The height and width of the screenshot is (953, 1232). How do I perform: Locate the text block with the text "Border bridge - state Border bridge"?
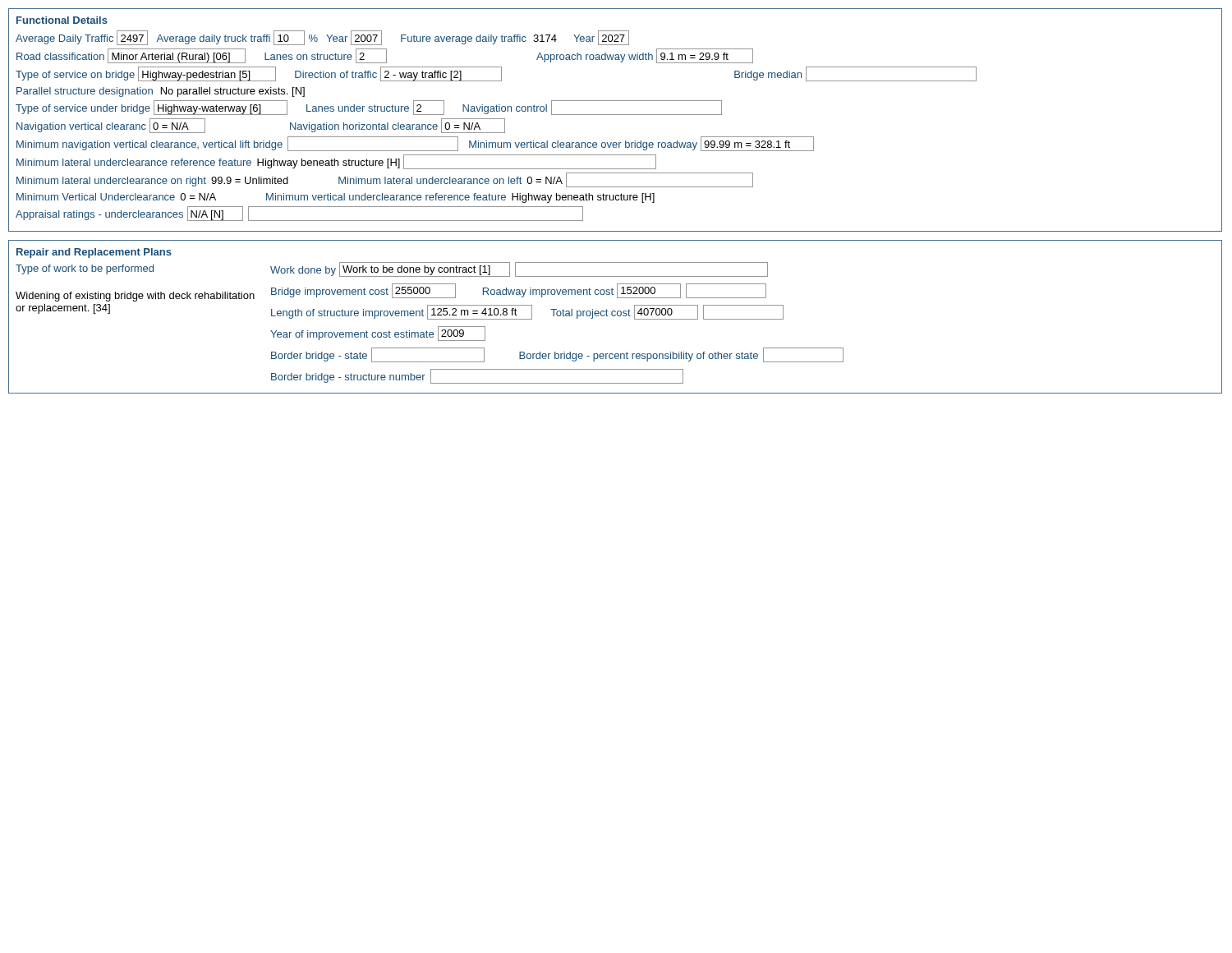point(557,355)
